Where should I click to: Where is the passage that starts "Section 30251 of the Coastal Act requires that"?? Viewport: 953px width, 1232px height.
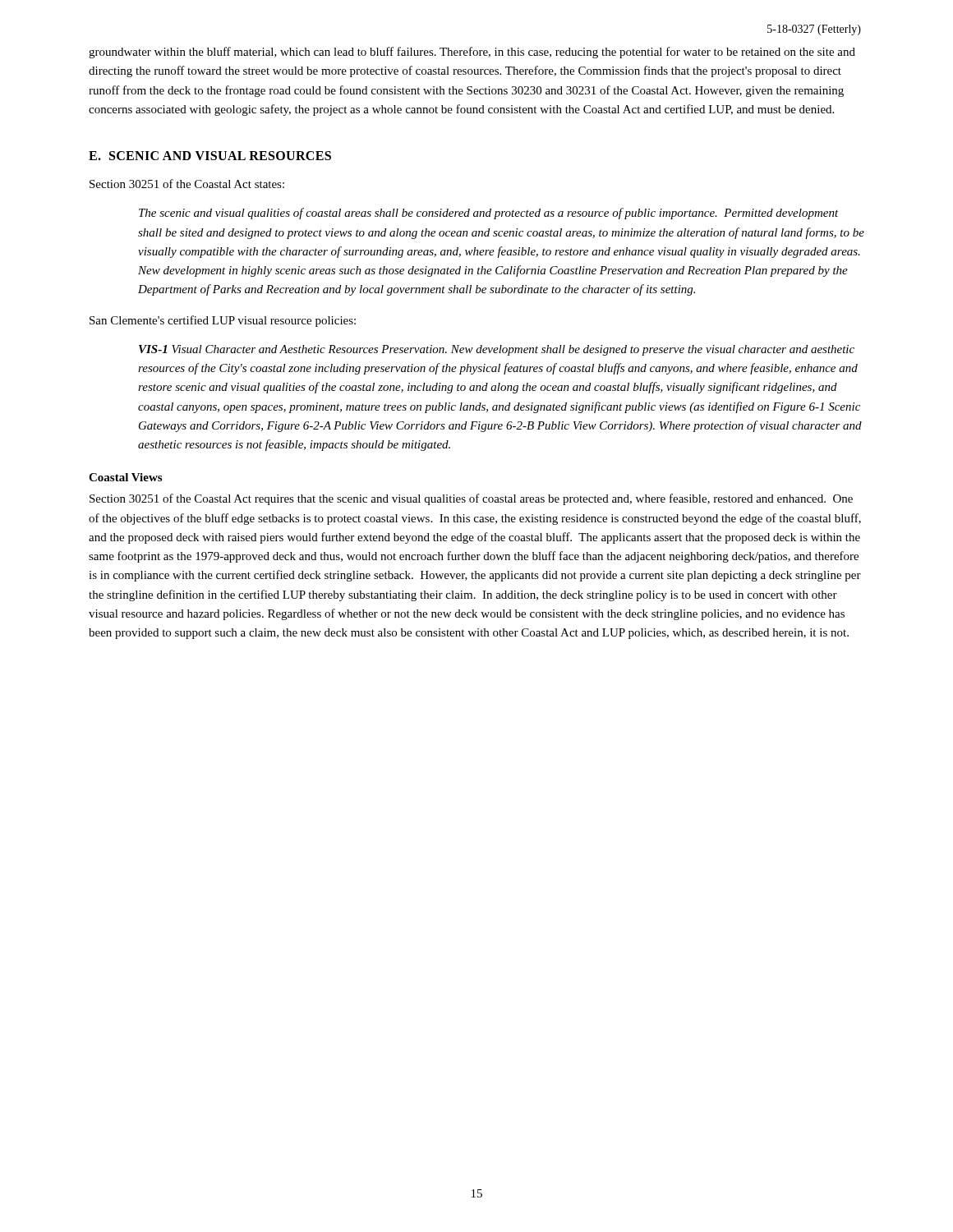click(476, 566)
